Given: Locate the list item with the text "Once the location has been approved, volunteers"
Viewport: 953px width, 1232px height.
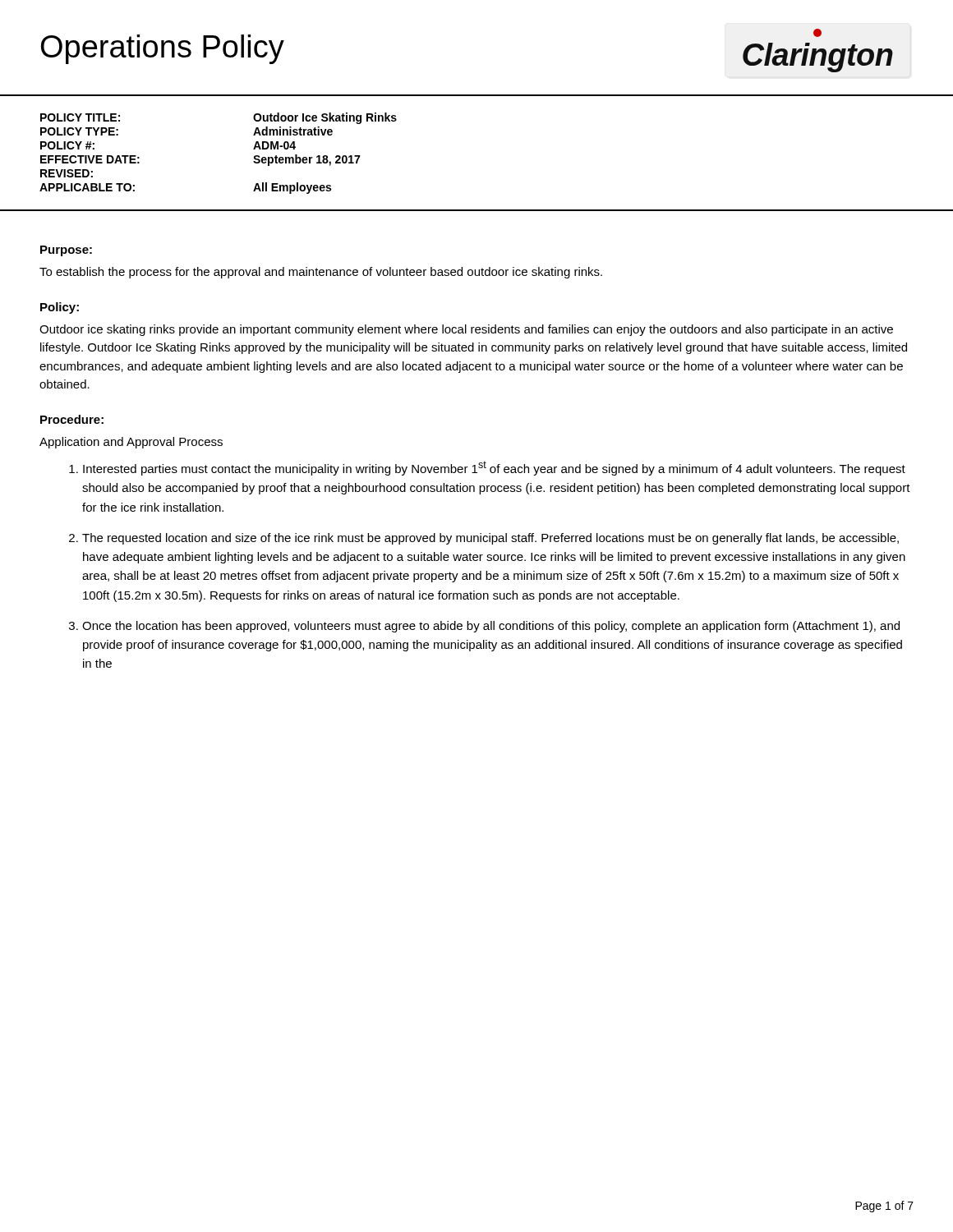Looking at the screenshot, I should point(493,644).
